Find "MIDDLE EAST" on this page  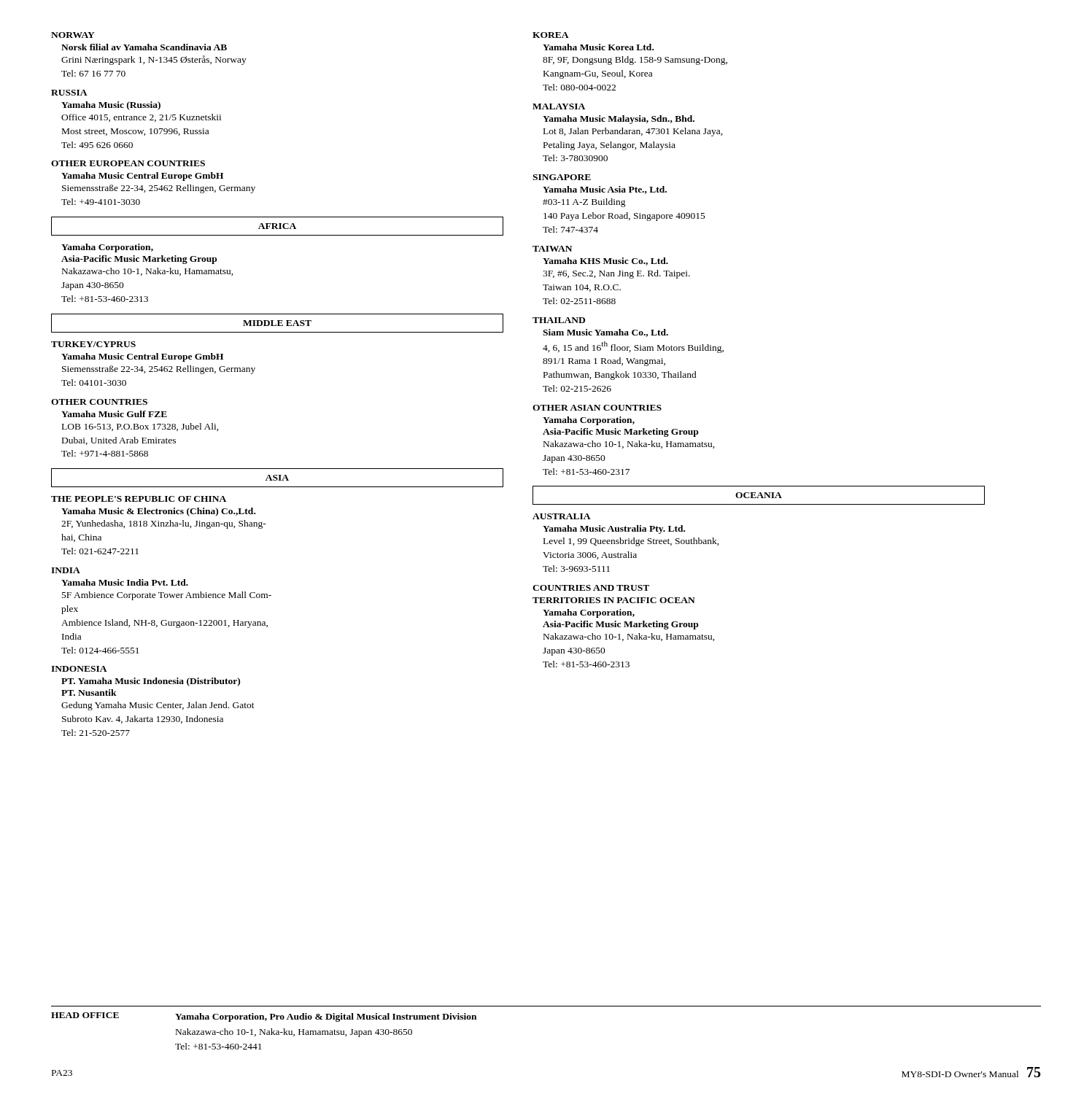(277, 323)
